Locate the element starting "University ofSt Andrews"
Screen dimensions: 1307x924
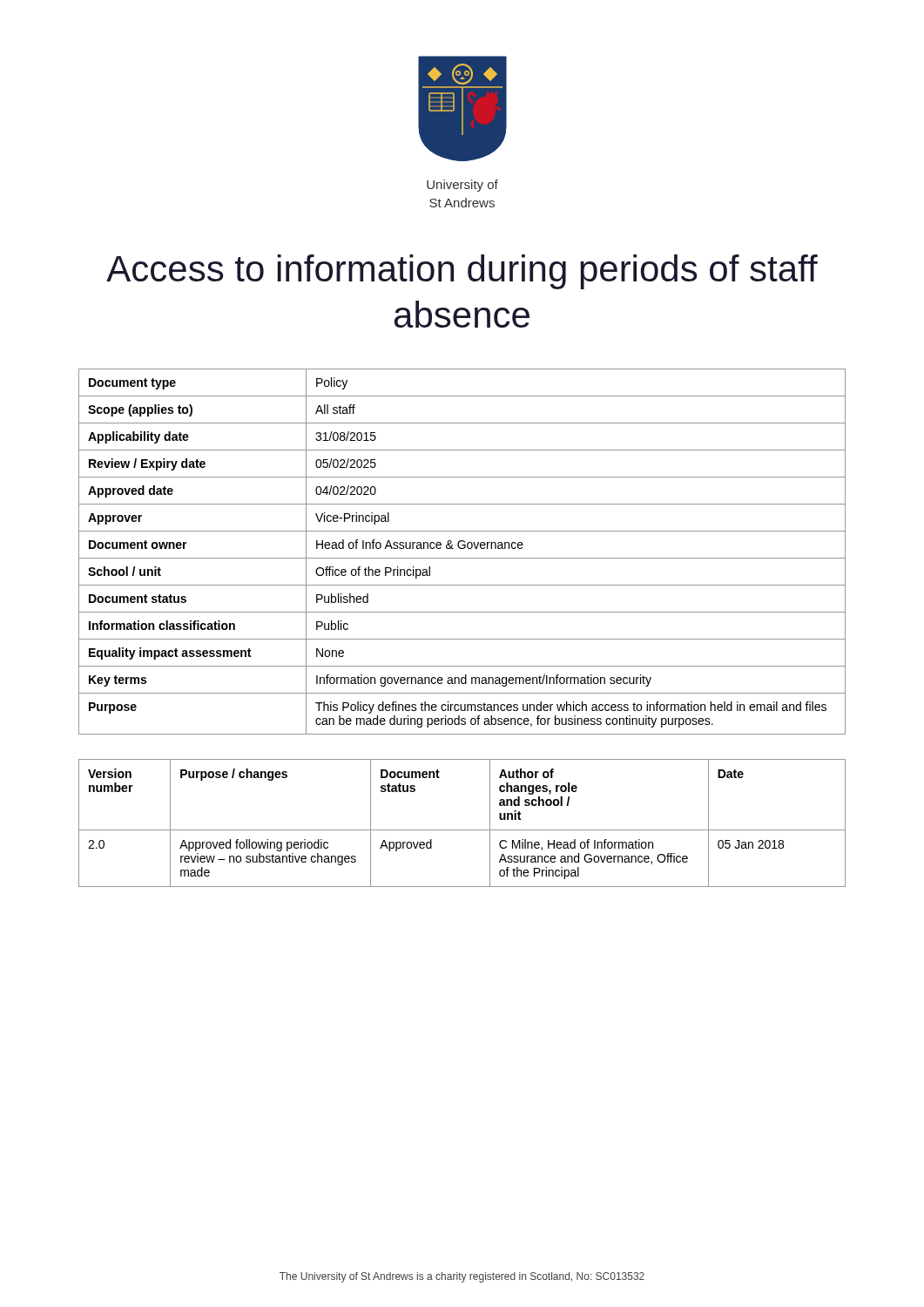(462, 193)
